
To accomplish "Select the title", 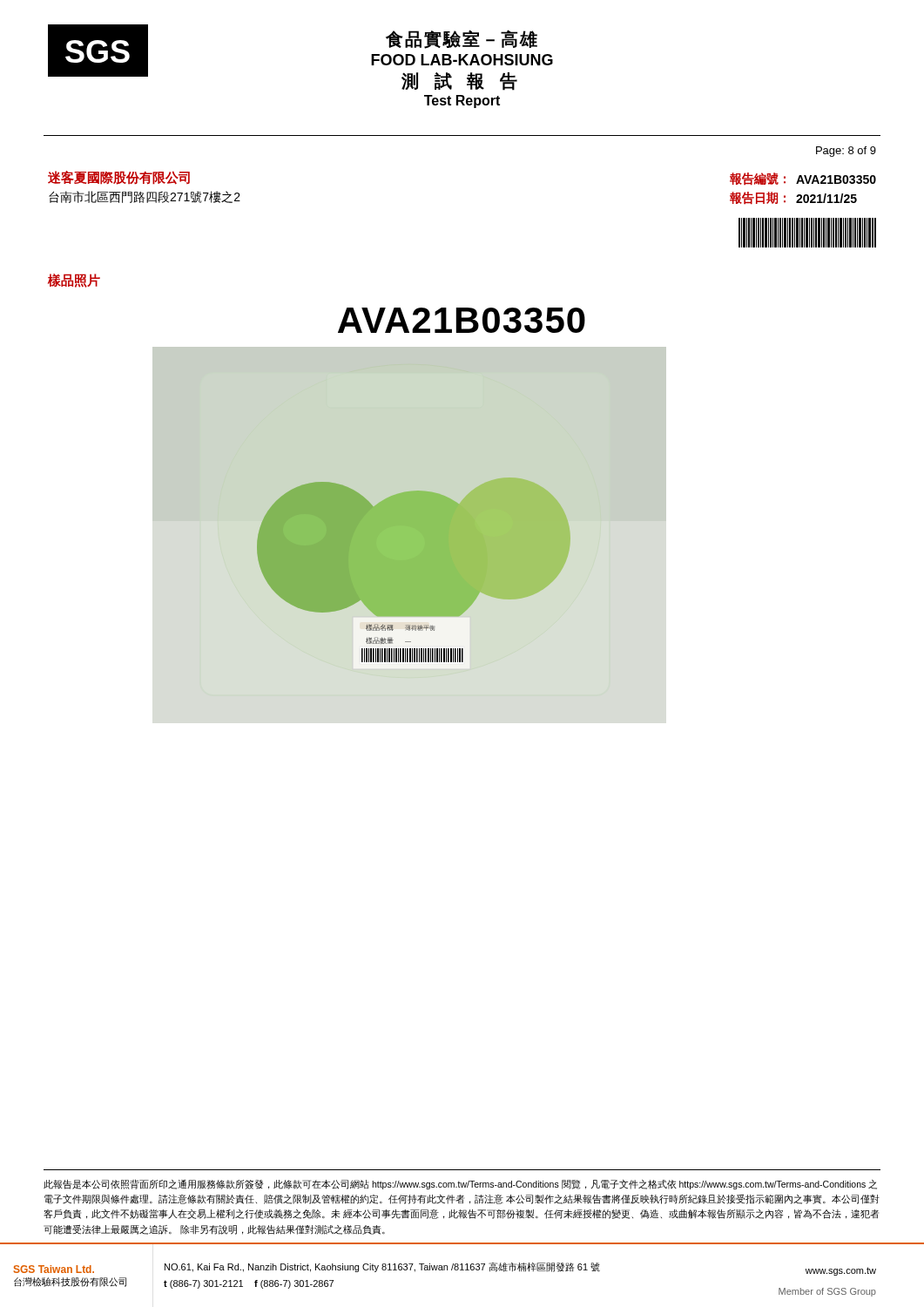I will tap(462, 320).
